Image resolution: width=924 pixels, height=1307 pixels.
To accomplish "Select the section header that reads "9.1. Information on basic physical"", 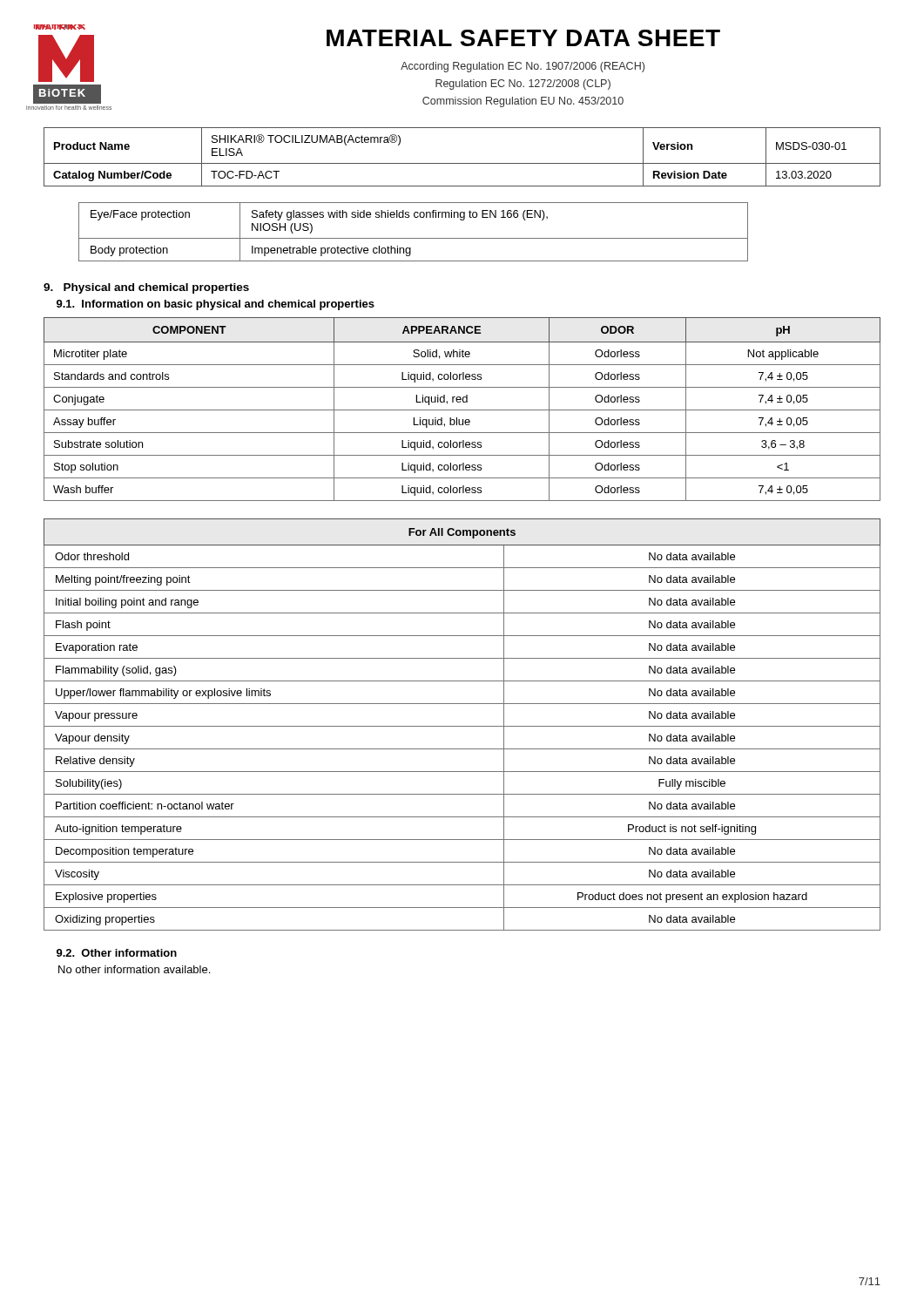I will [x=209, y=304].
